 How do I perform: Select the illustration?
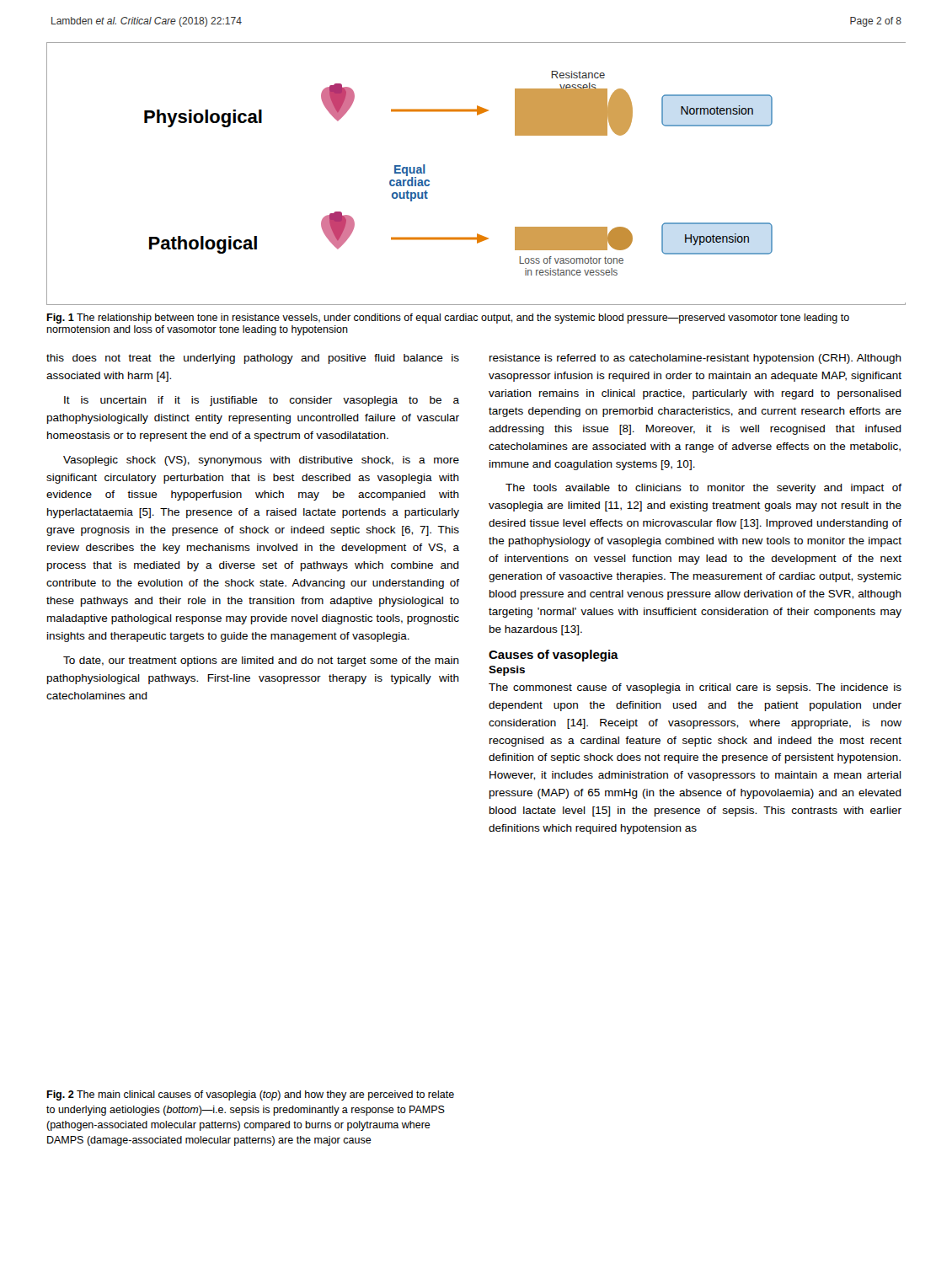tap(476, 174)
